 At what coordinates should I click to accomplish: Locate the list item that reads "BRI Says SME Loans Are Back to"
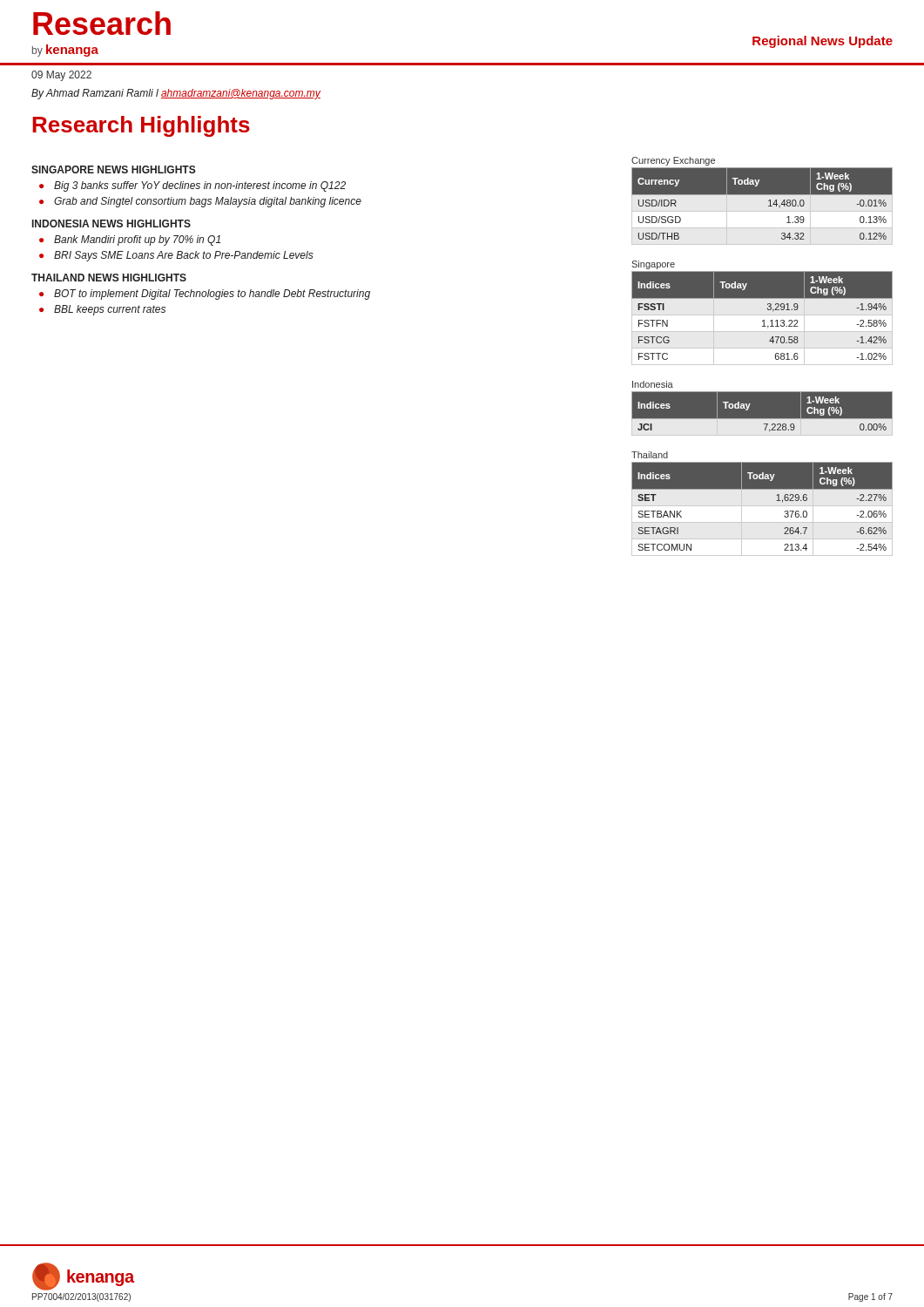[x=184, y=255]
